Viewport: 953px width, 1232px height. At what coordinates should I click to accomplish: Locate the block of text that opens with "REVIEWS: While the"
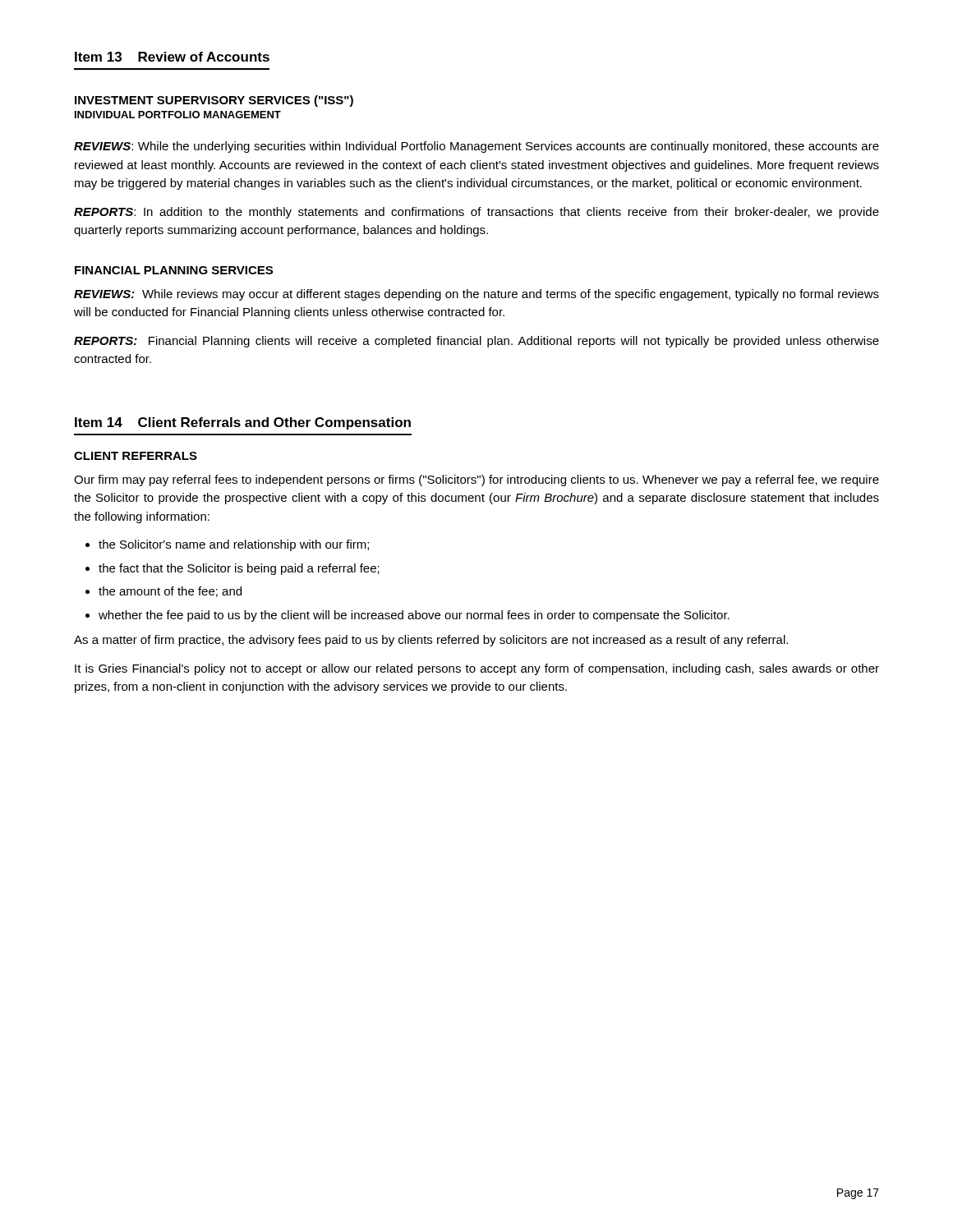476,165
